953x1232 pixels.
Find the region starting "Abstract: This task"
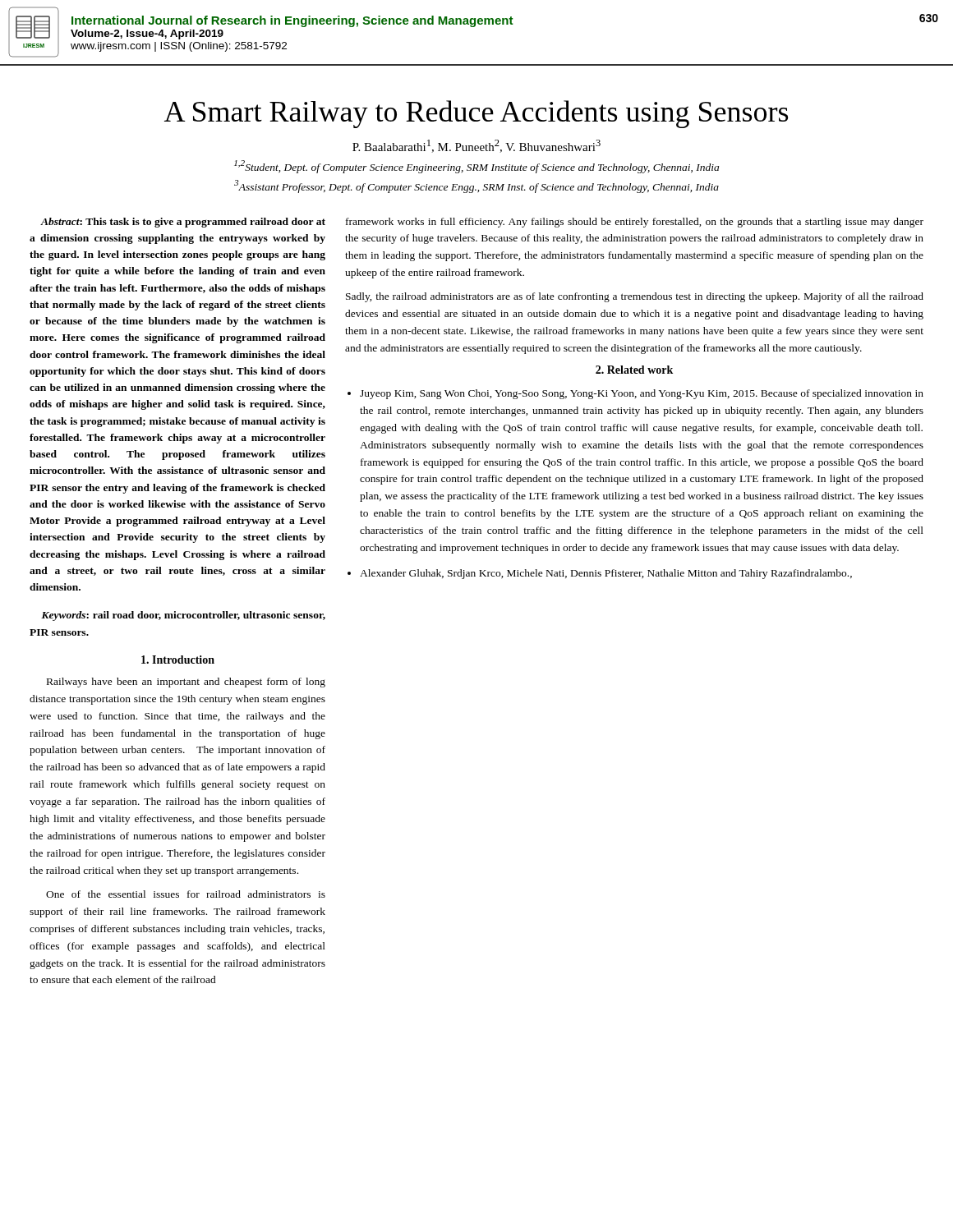pyautogui.click(x=177, y=404)
